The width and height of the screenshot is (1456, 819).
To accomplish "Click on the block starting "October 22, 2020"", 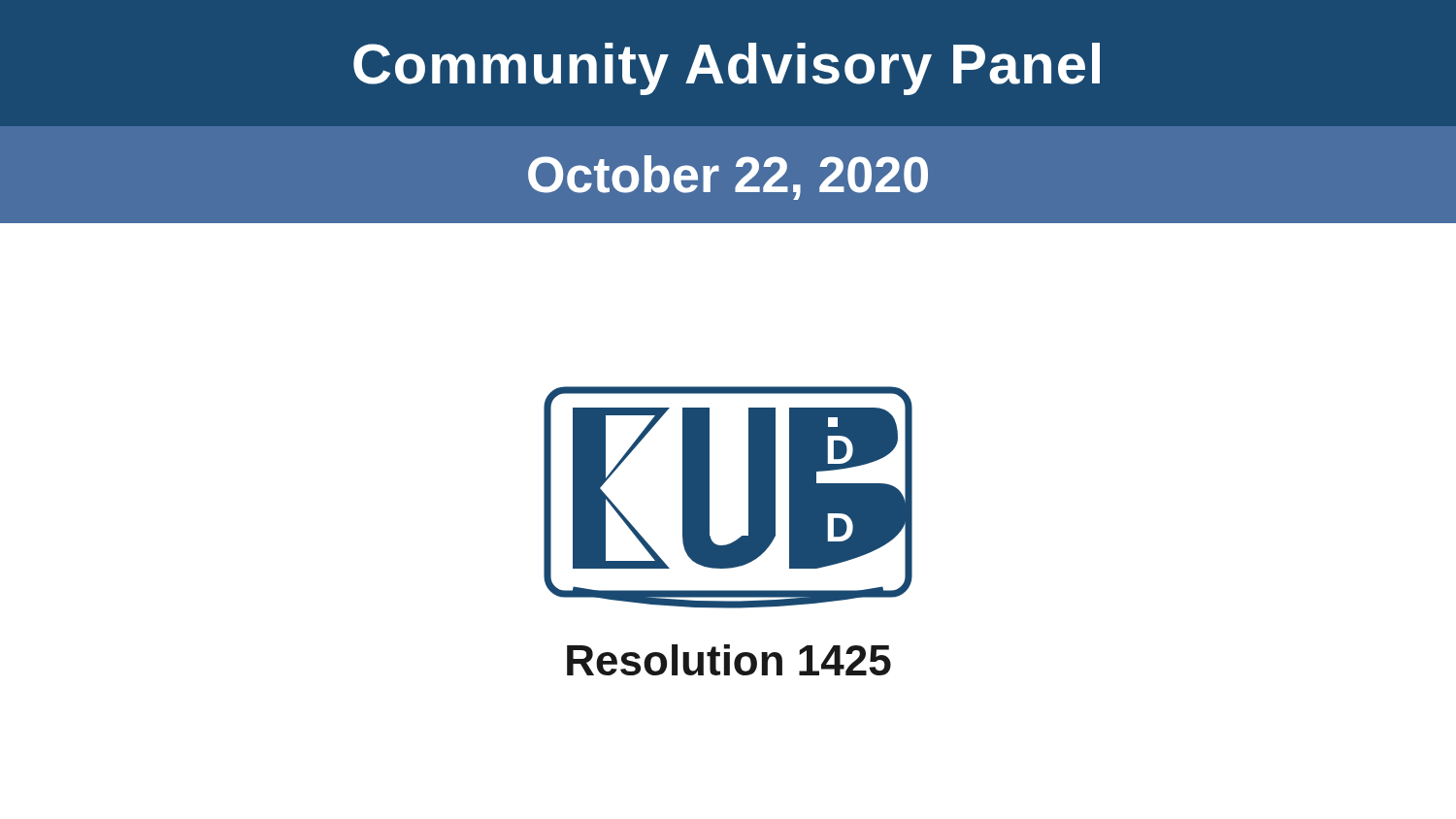I will [728, 175].
